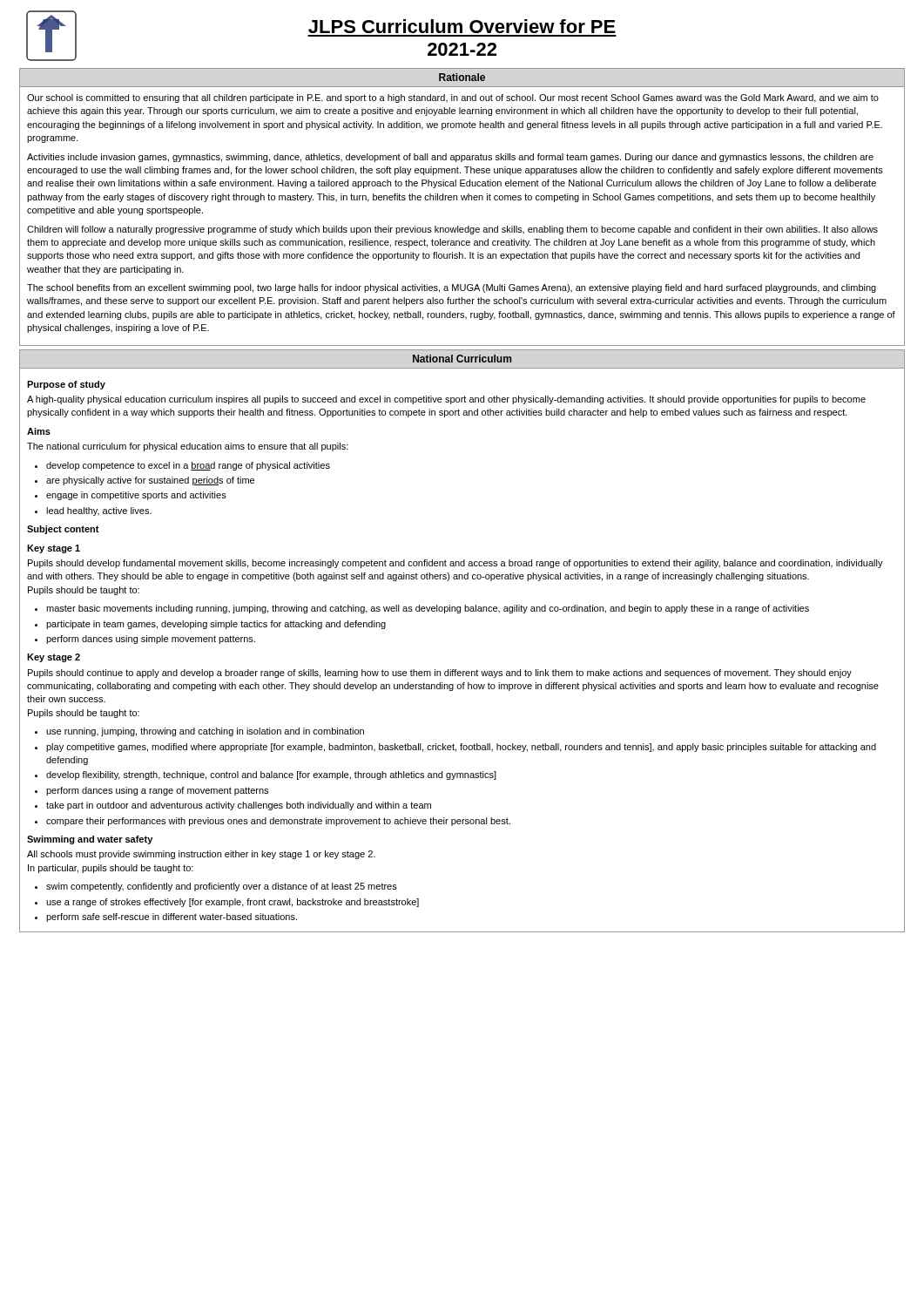The height and width of the screenshot is (1307, 924).
Task: Click on the text starting "Activities include invasion games, gymnastics, swimming, dance, athletics,"
Action: pyautogui.click(x=455, y=183)
